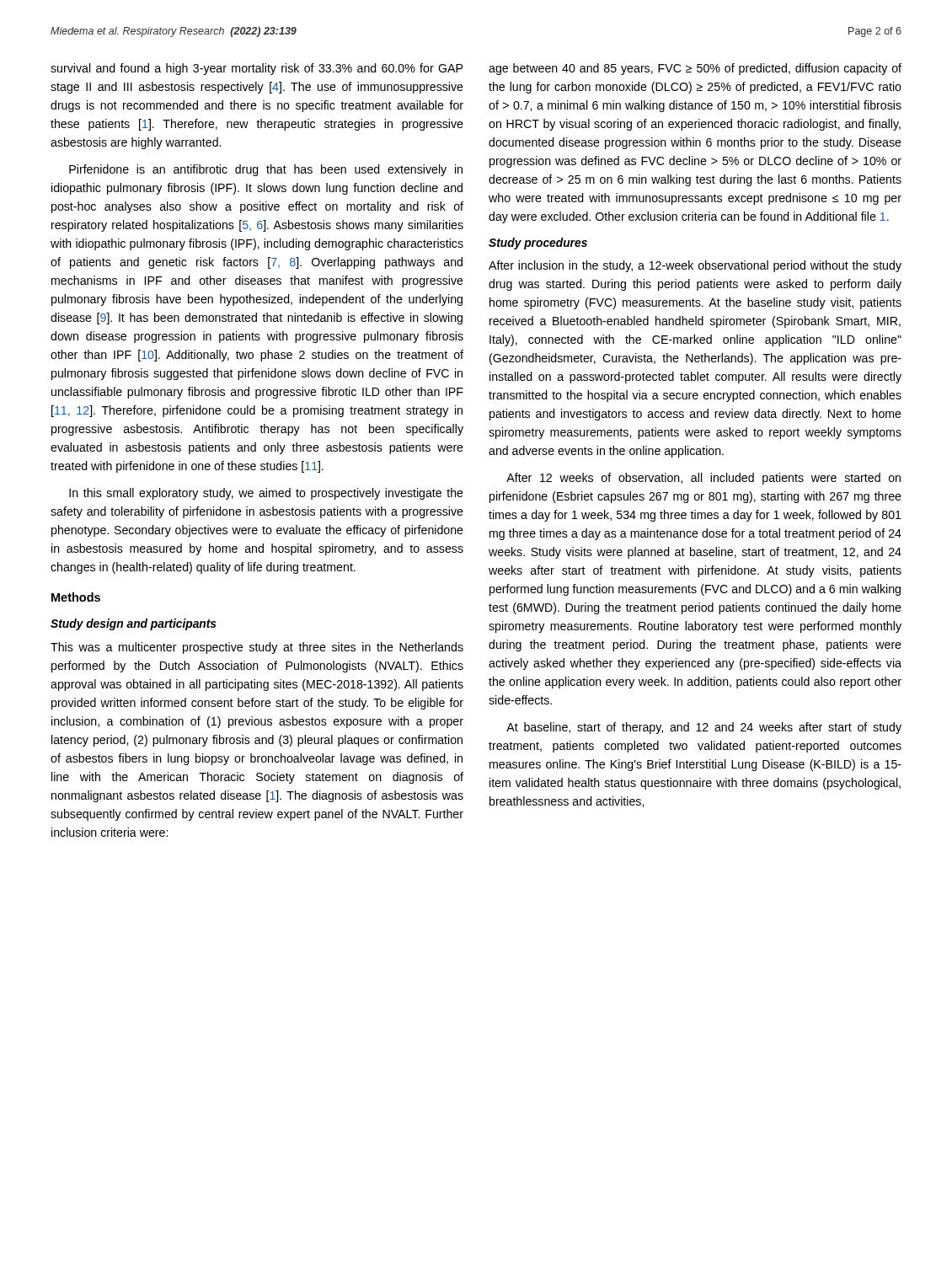Viewport: 952px width, 1264px height.
Task: Where is the passage that starts "In this small"?
Action: pos(257,530)
